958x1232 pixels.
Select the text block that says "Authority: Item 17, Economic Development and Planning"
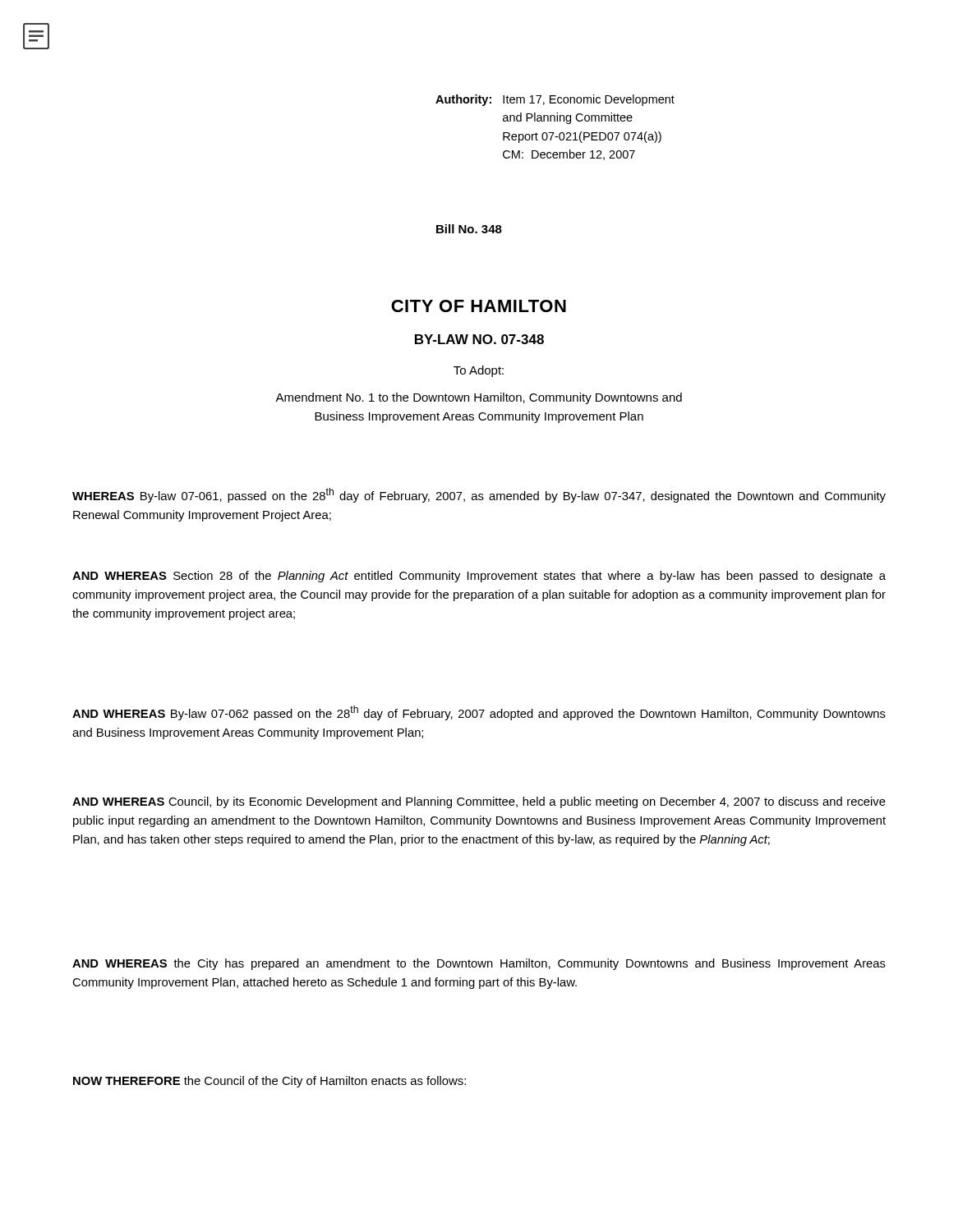555,127
